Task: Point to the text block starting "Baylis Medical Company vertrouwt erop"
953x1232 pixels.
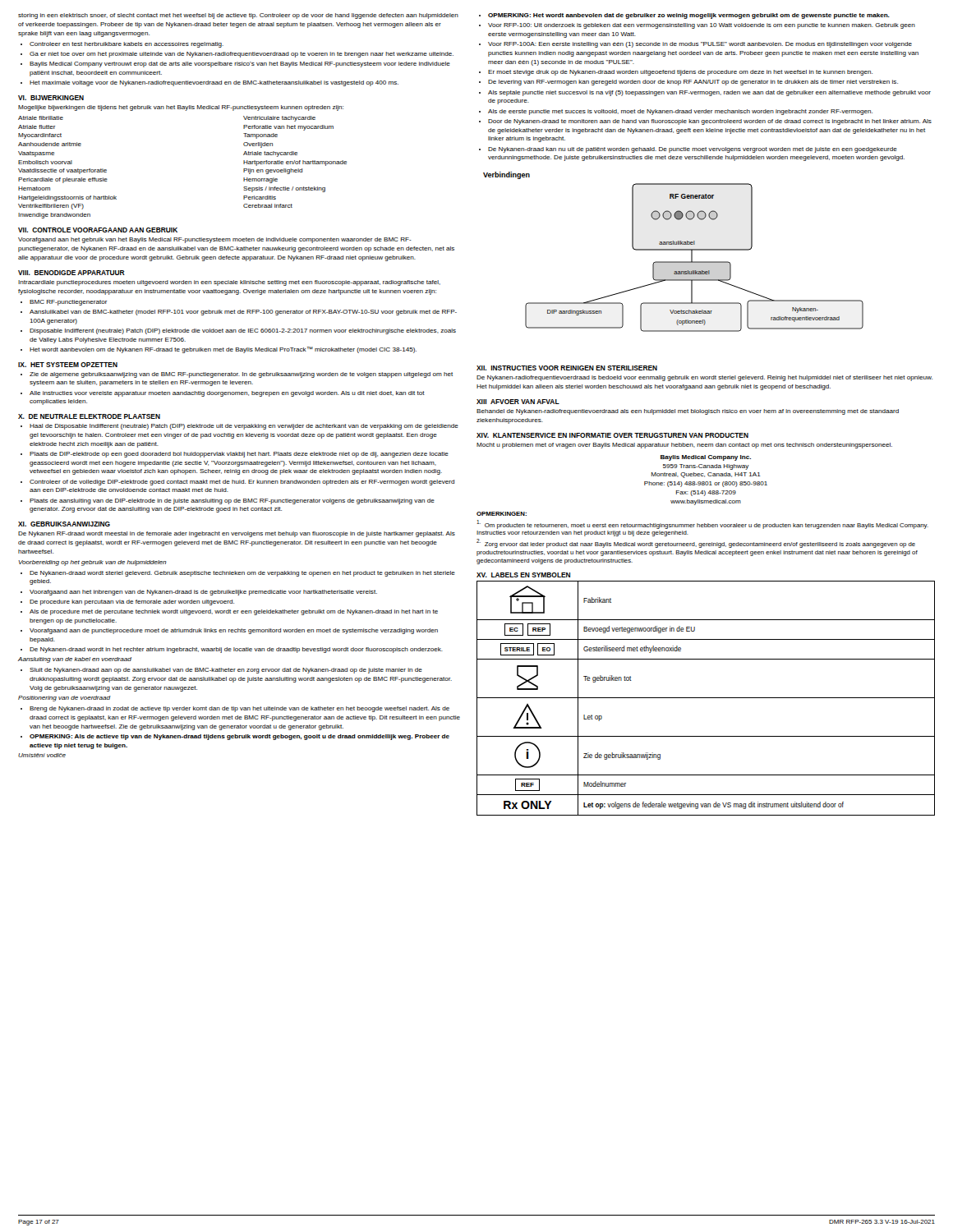Action: (240, 68)
